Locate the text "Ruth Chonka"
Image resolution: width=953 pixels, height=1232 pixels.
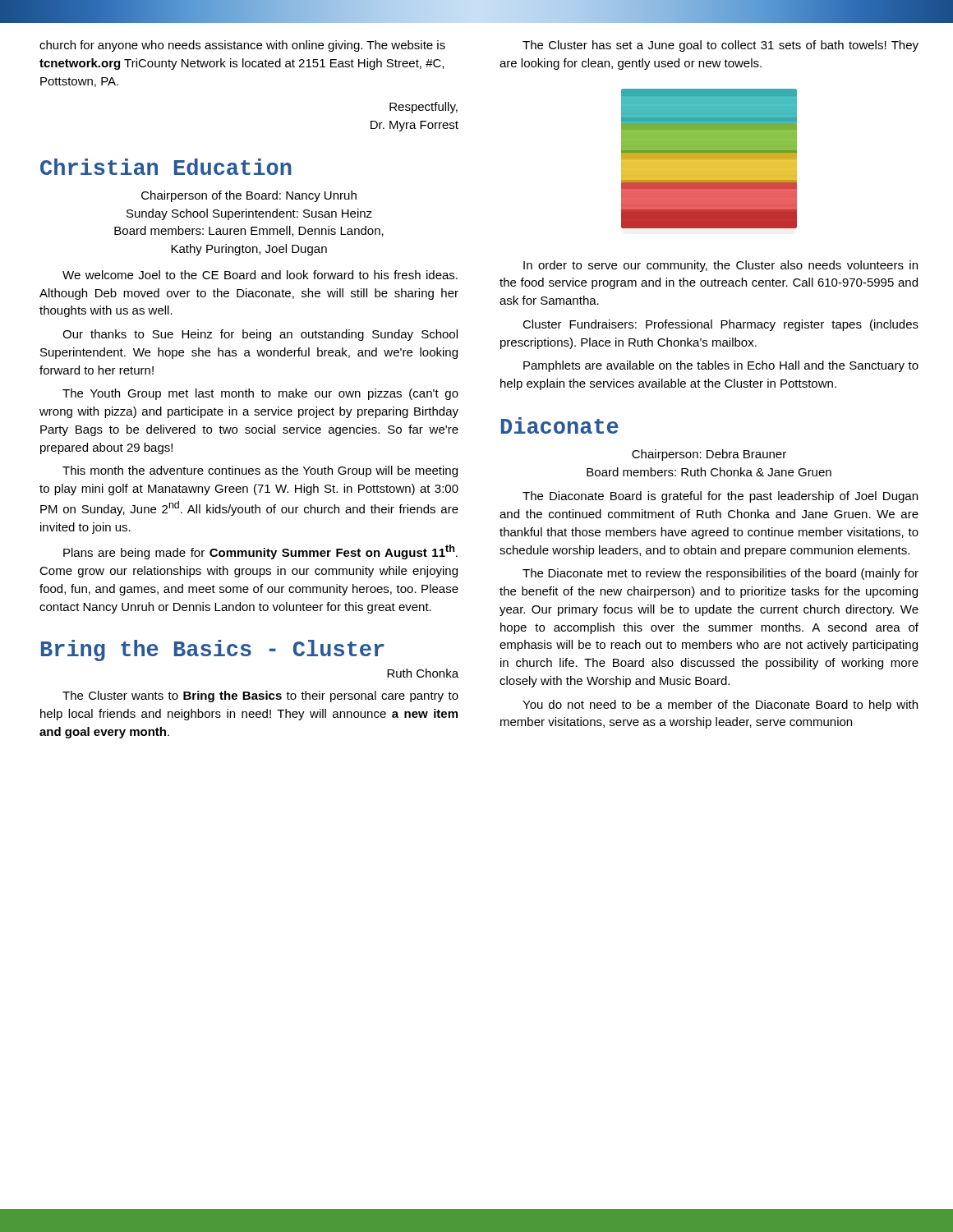click(x=422, y=673)
